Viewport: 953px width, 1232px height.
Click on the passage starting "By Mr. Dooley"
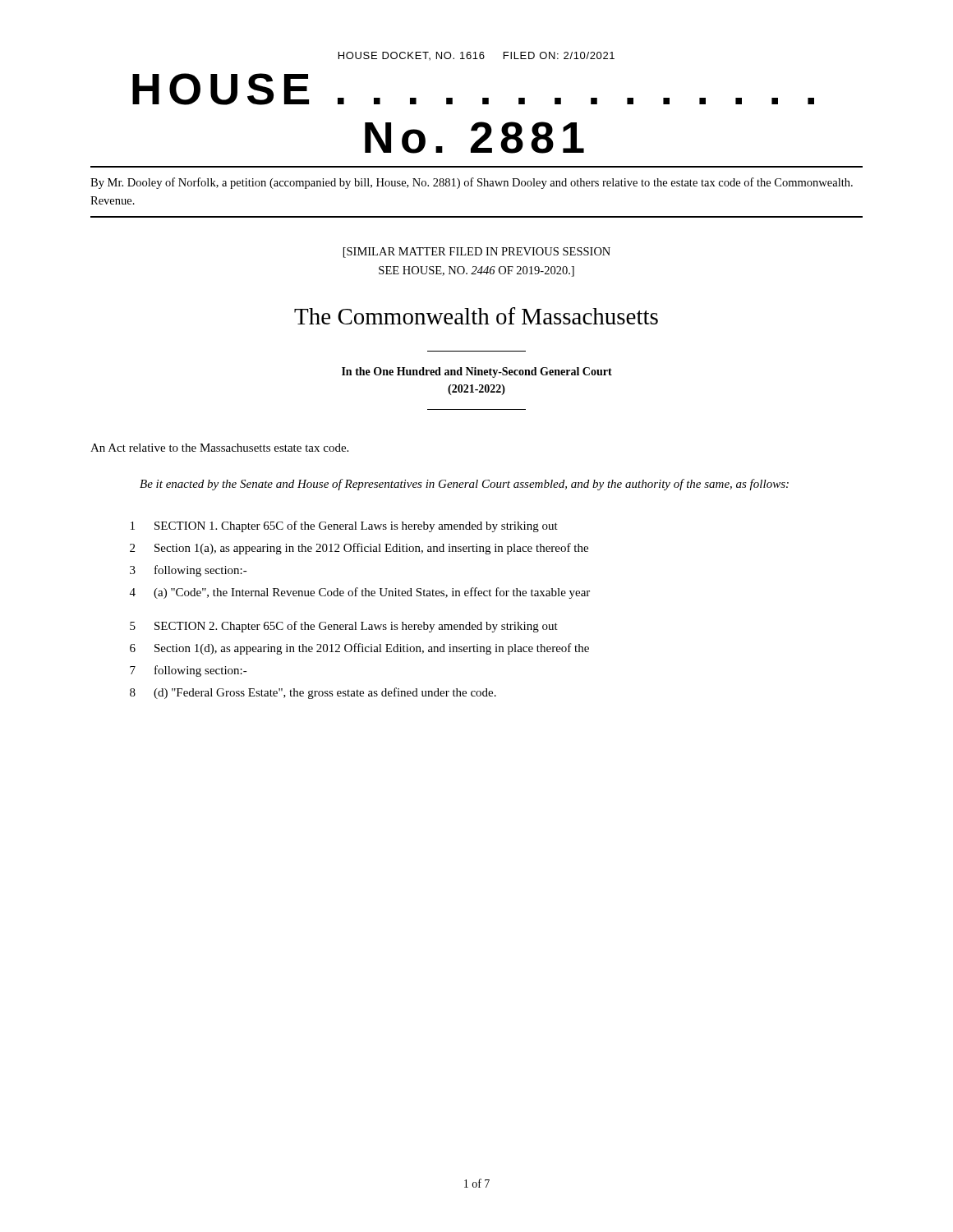473,191
